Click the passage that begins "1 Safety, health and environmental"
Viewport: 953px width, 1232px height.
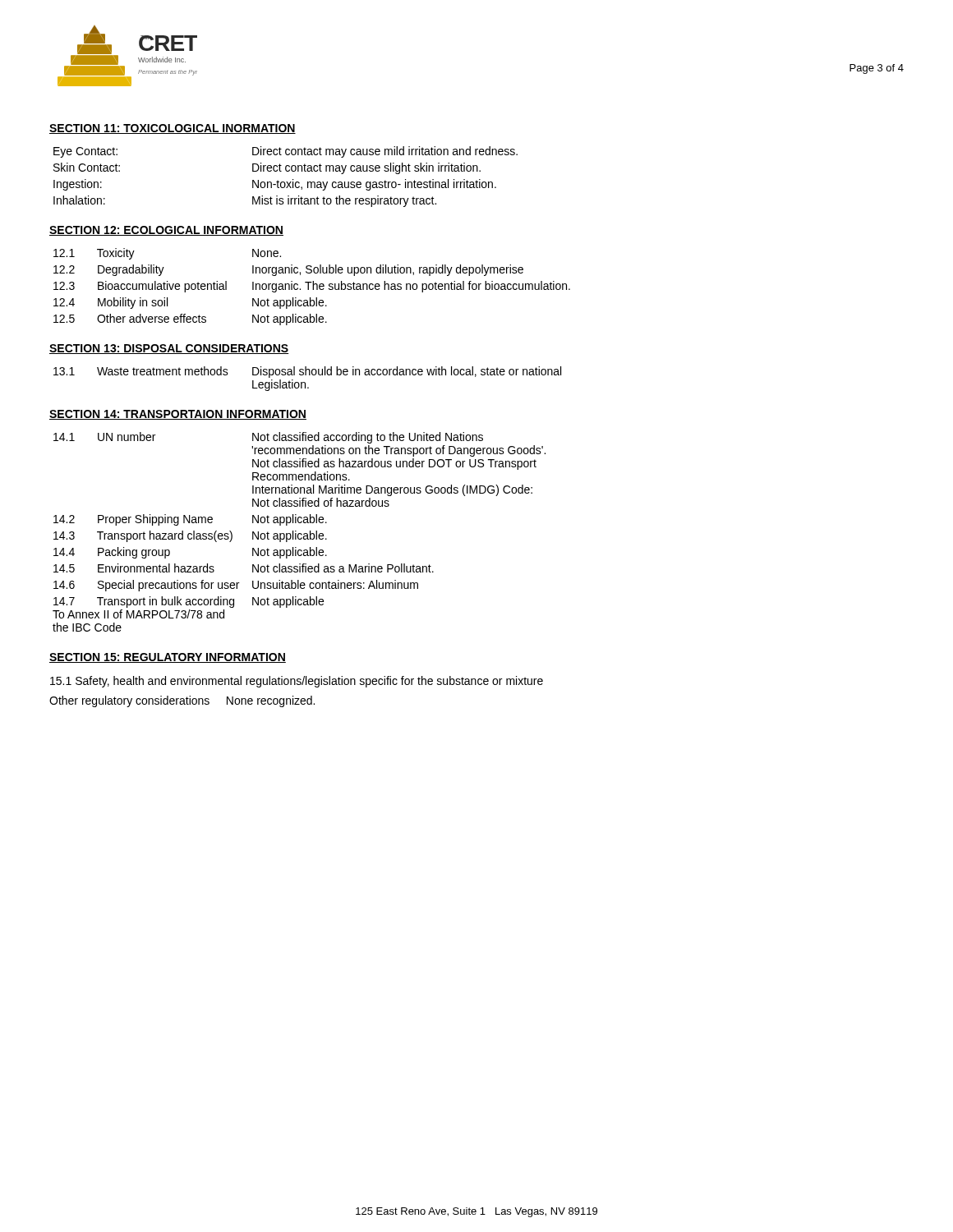[x=296, y=691]
